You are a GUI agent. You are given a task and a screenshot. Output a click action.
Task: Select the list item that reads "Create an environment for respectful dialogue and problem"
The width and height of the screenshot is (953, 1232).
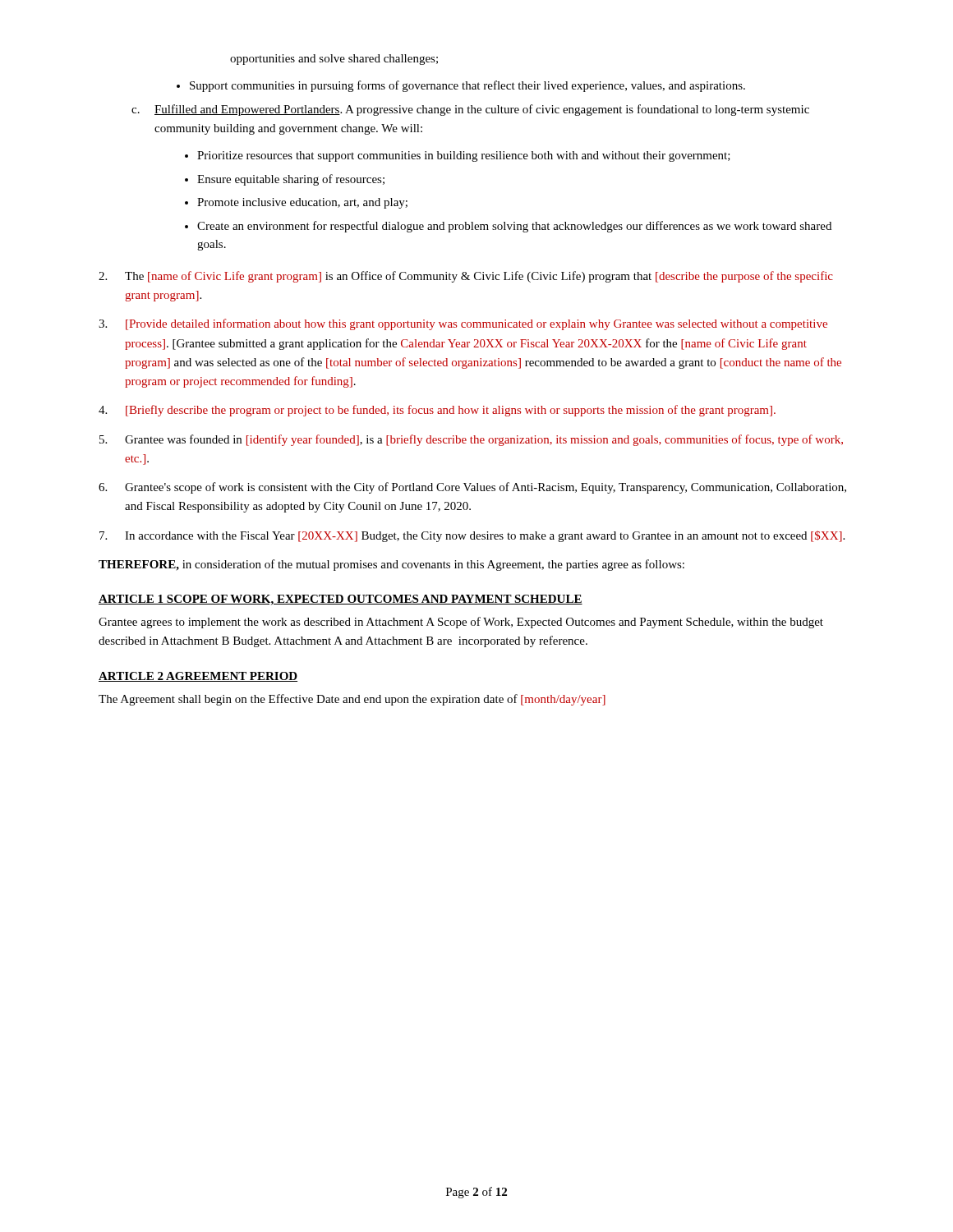(x=514, y=235)
